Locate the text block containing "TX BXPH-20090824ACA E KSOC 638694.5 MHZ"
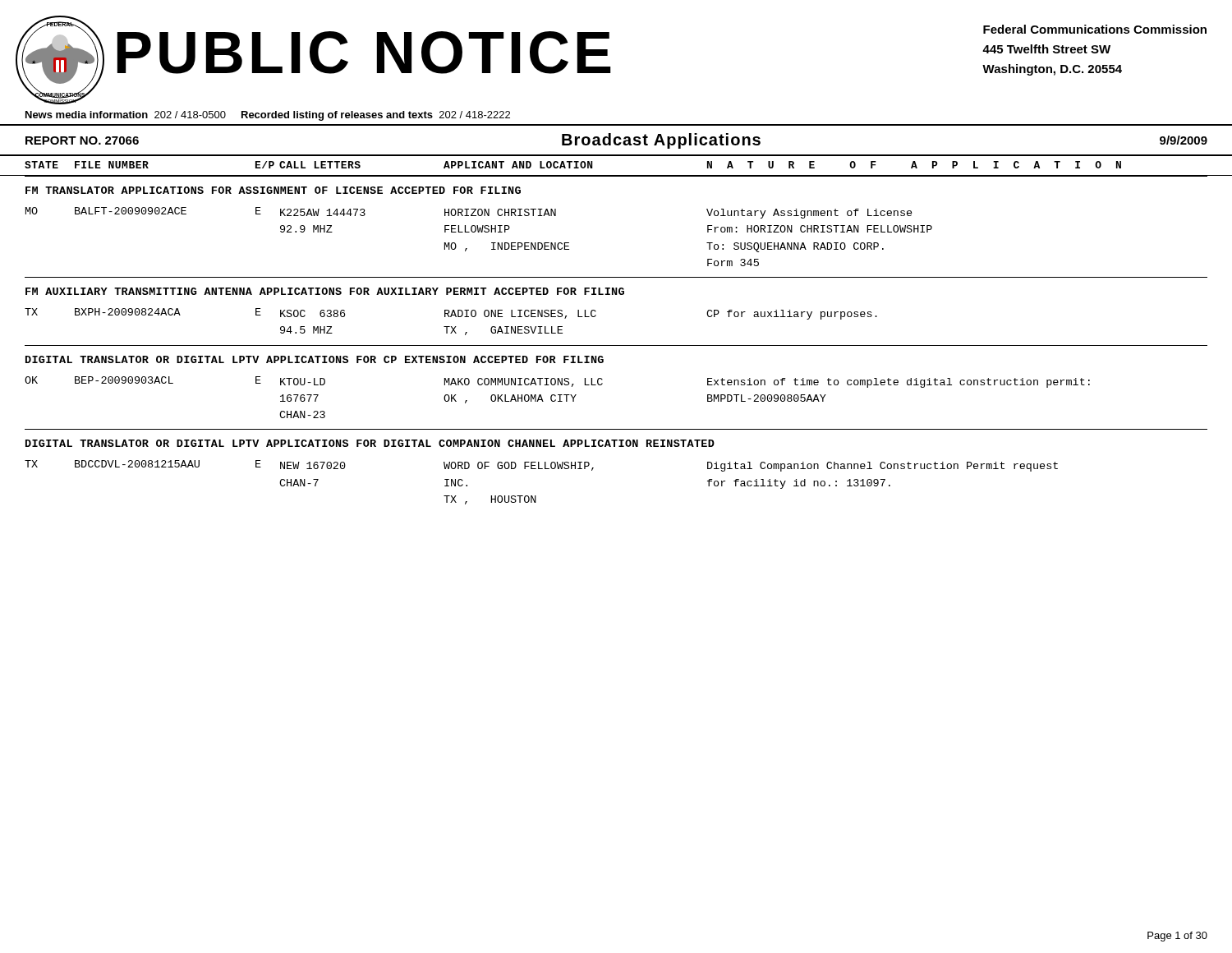This screenshot has width=1232, height=953. tap(451, 314)
